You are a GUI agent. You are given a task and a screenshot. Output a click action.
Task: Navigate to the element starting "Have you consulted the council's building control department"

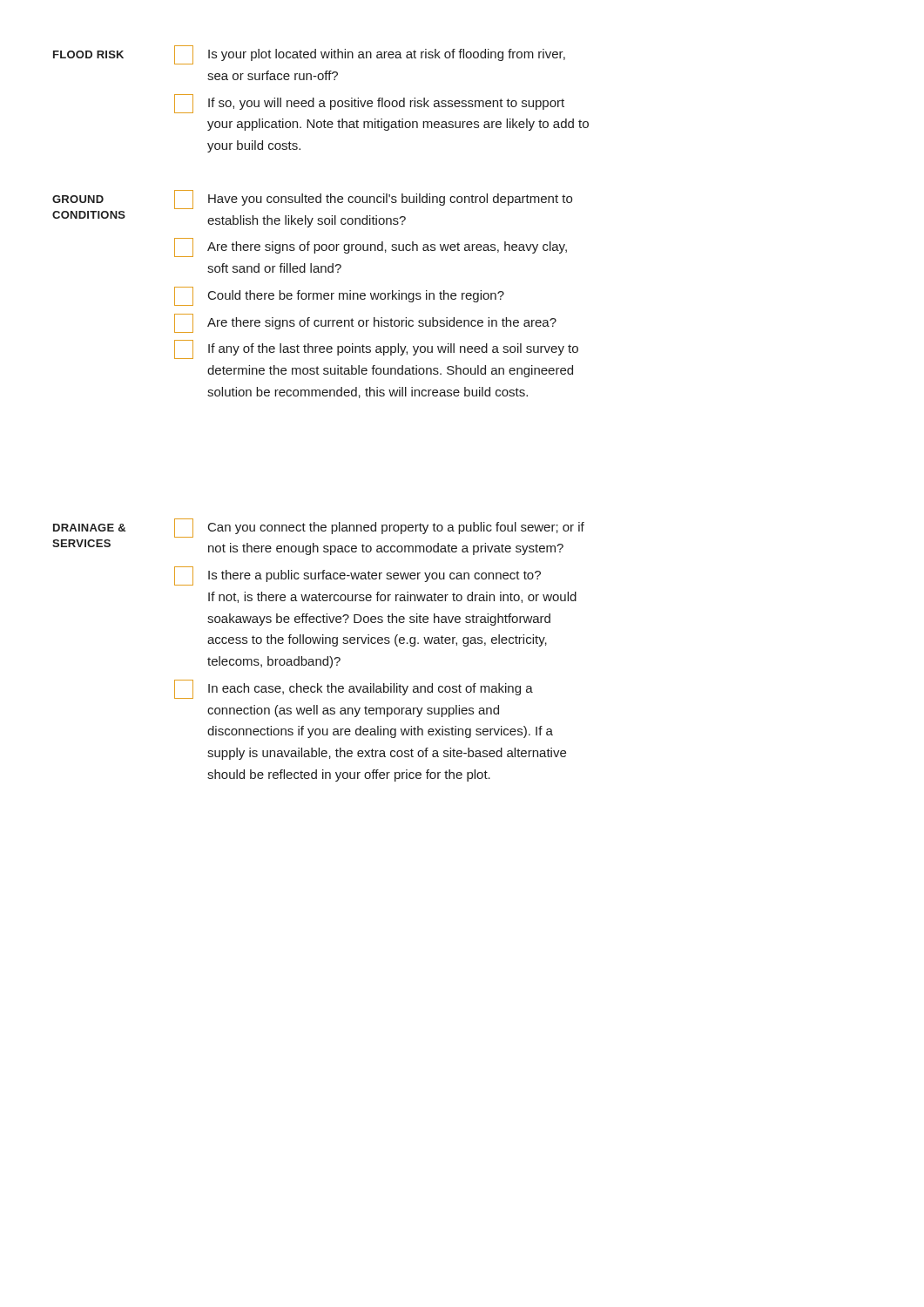point(376,210)
